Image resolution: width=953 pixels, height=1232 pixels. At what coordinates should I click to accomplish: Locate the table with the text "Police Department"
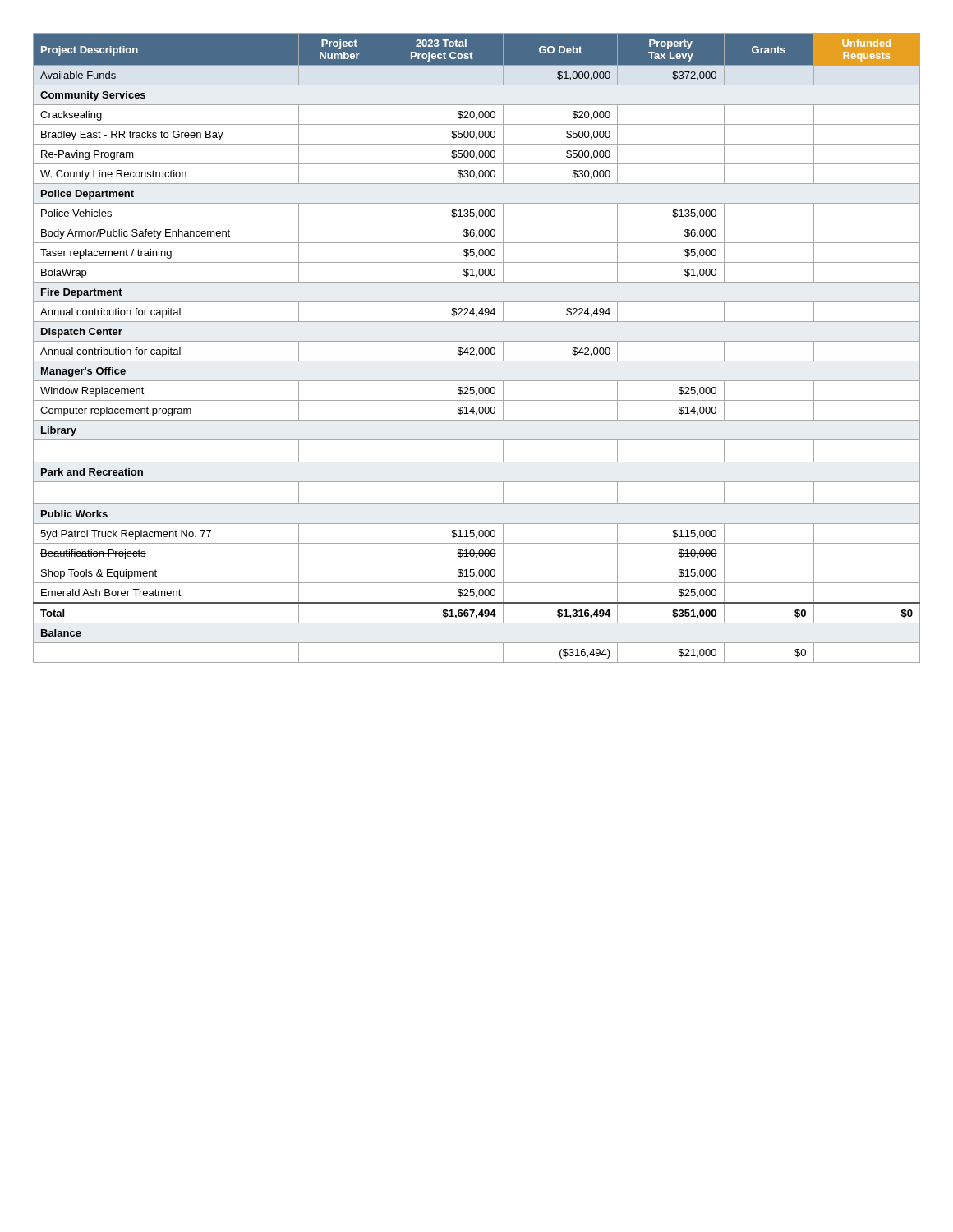tap(476, 348)
